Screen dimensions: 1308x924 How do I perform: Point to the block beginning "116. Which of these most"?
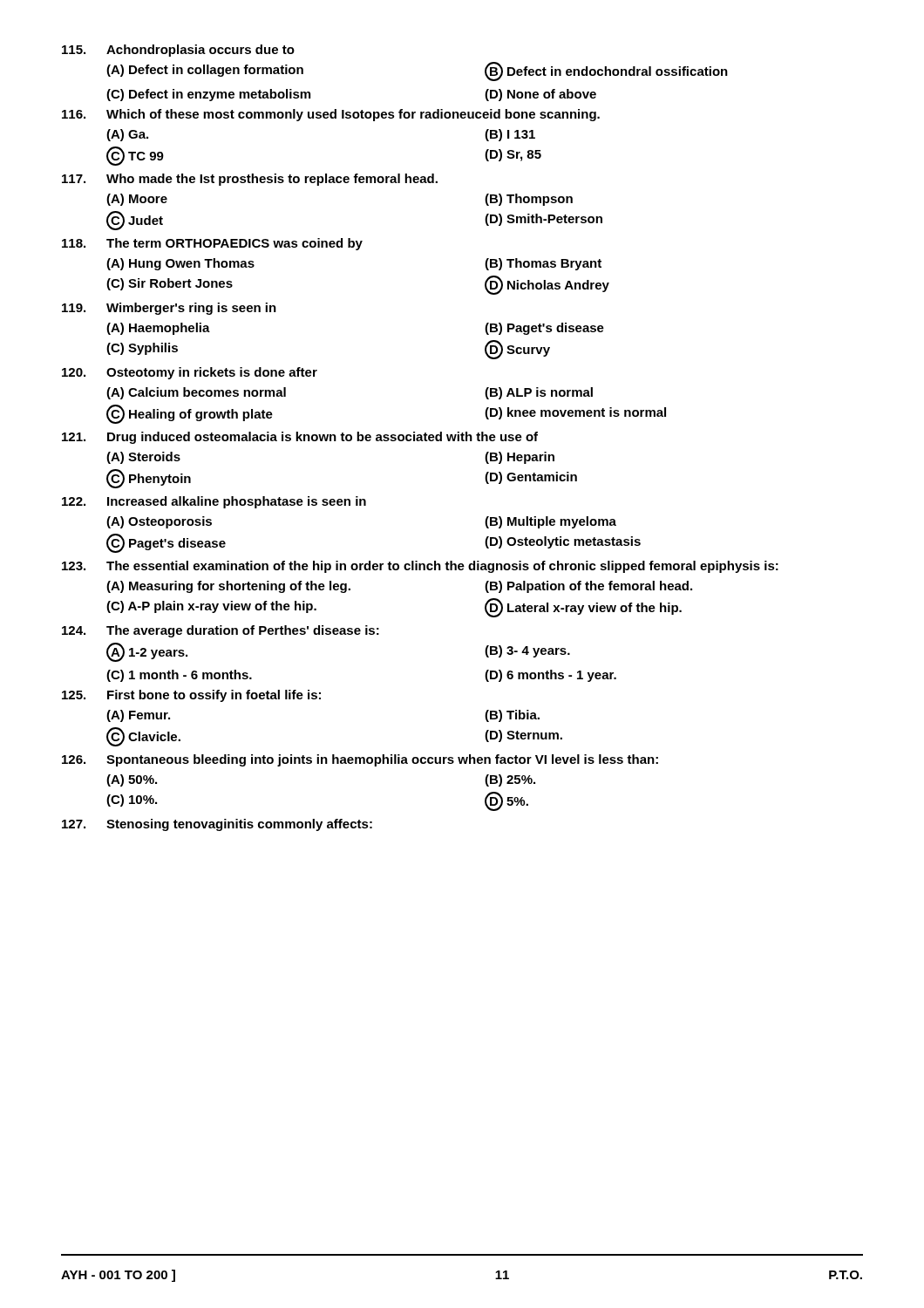331,115
